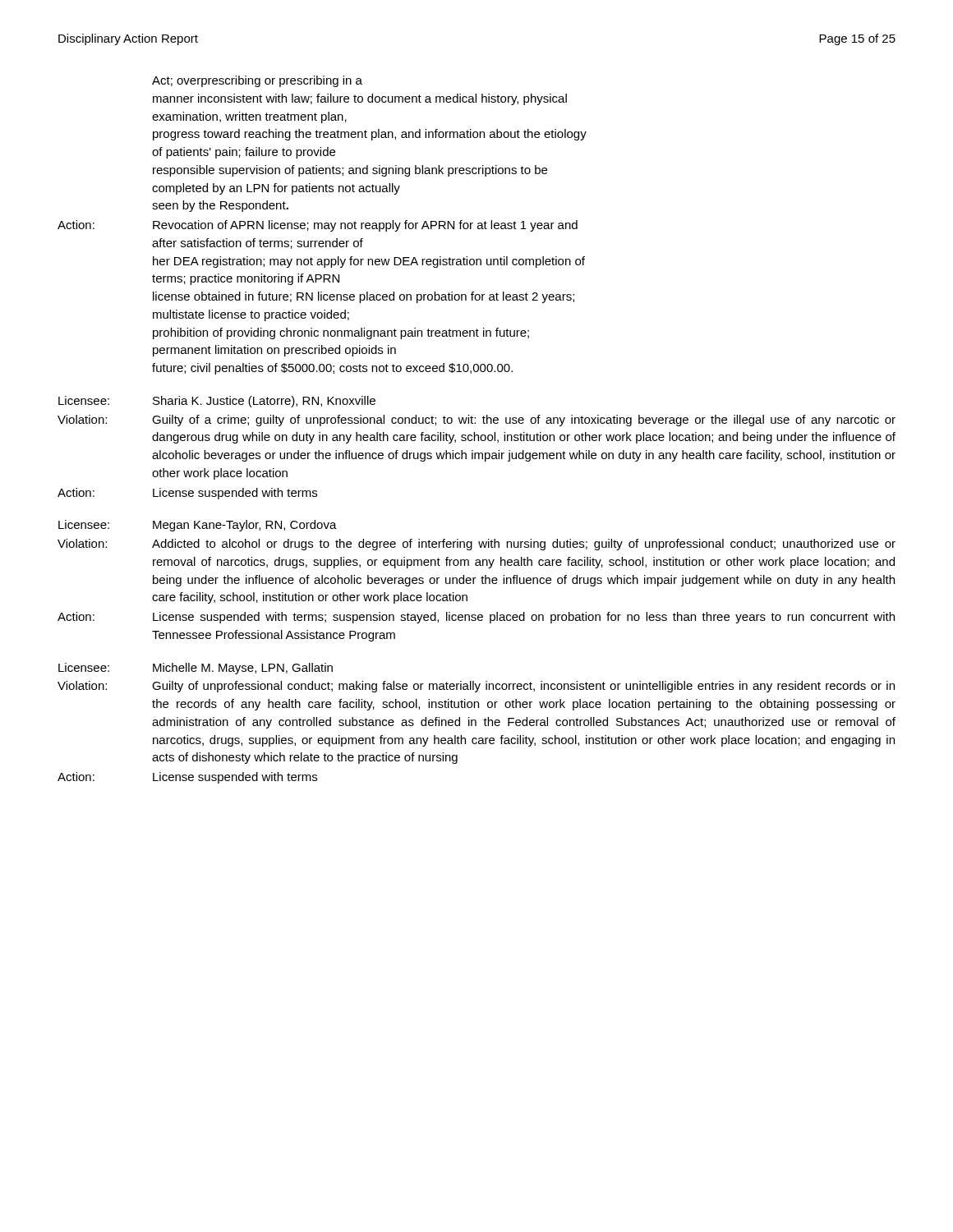
Task: Click the passage that begins "Michelle M. Mayse, LPN,"
Action: pyautogui.click(x=243, y=667)
